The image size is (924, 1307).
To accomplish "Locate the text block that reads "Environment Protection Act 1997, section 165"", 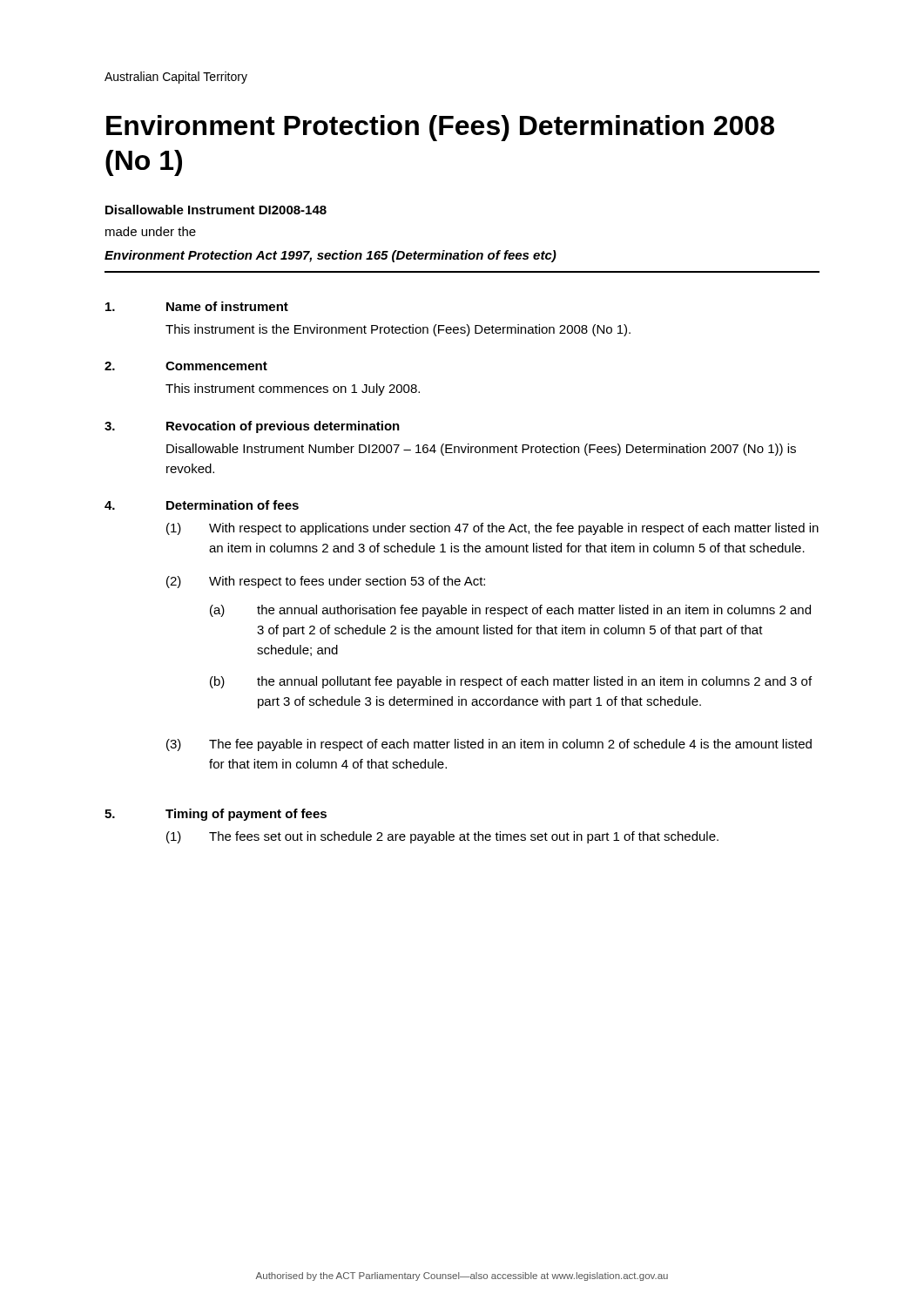I will coord(462,255).
